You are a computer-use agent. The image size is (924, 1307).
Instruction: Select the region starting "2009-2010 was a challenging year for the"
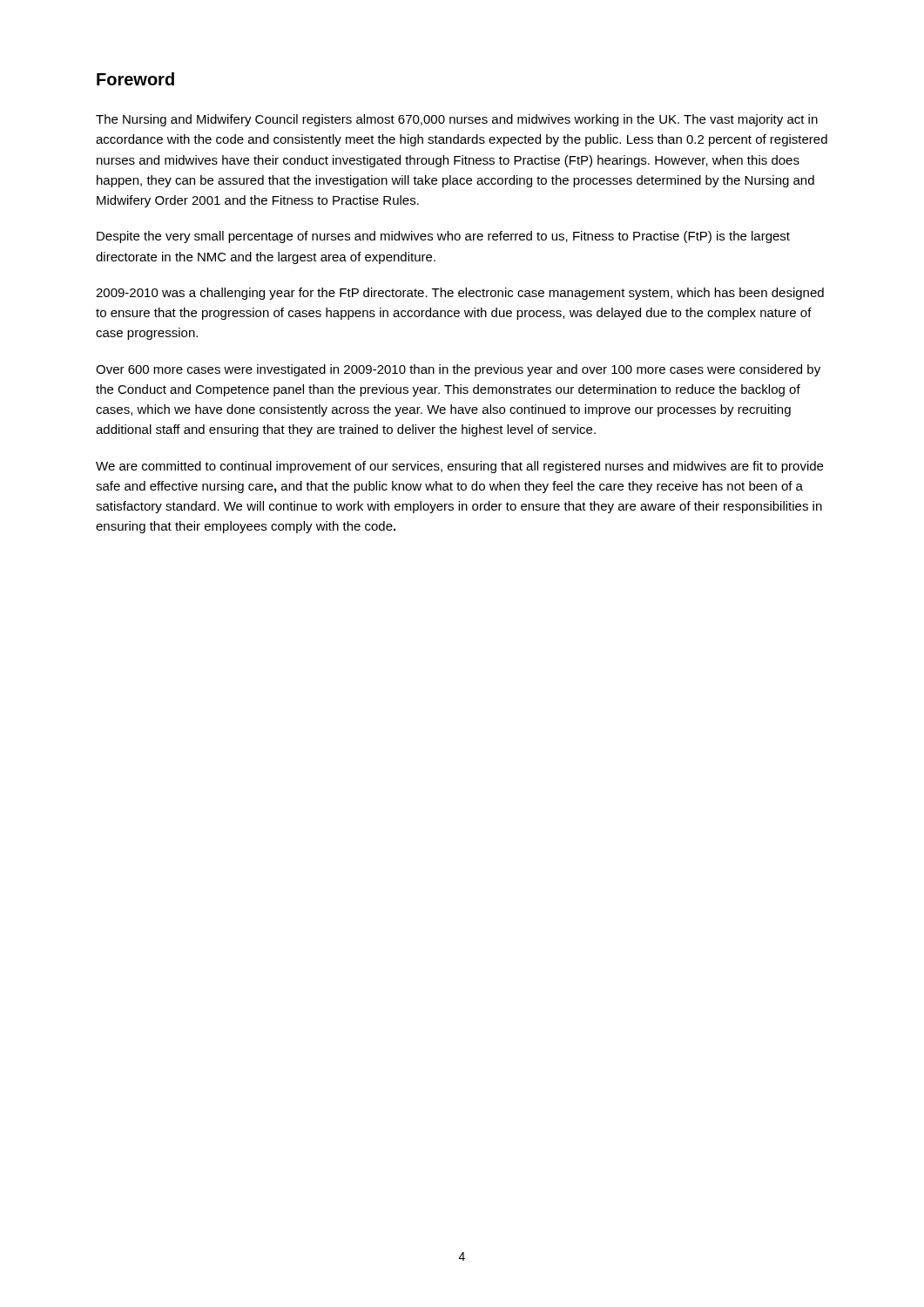(x=460, y=312)
